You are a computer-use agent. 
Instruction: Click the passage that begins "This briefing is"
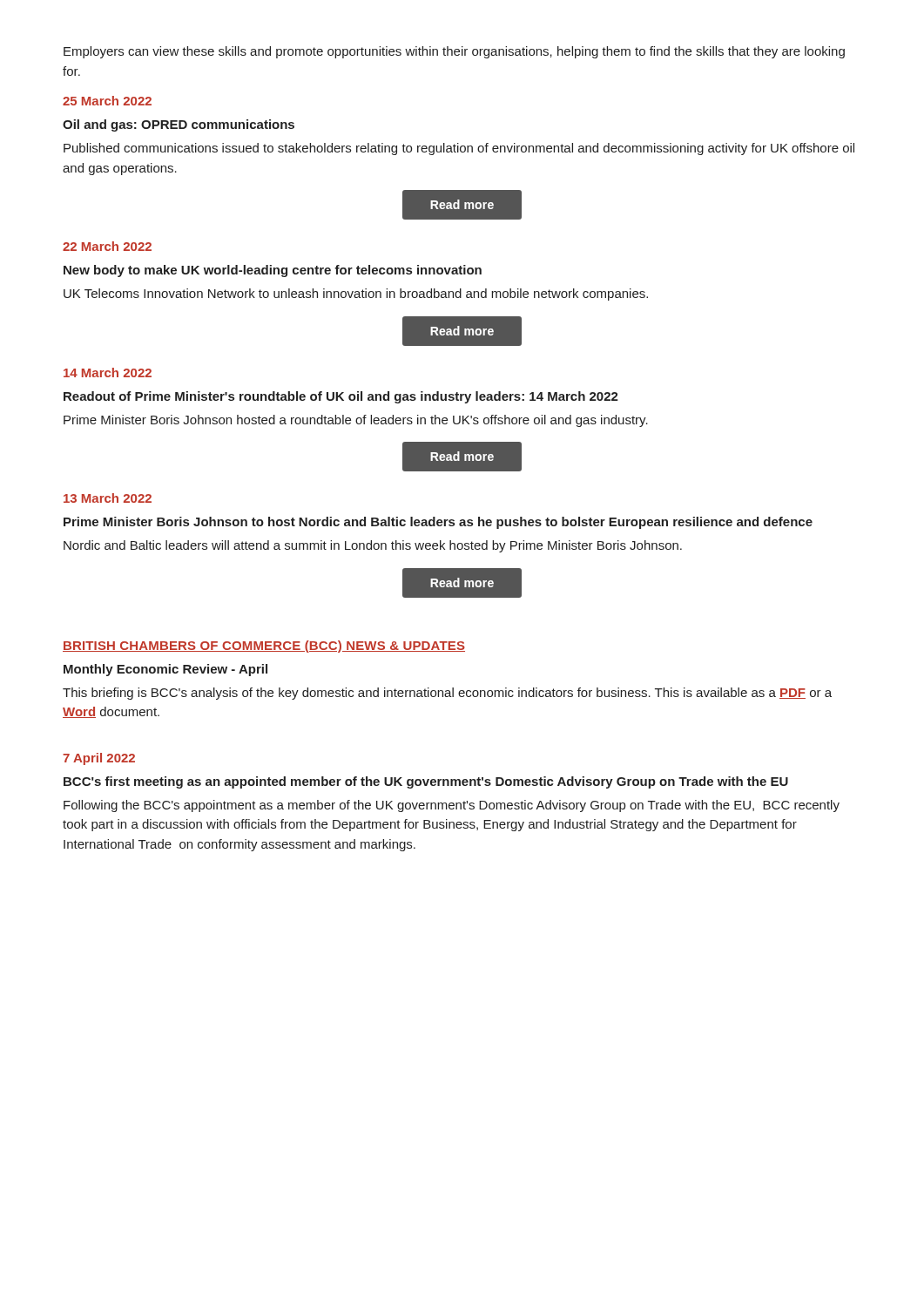(462, 702)
